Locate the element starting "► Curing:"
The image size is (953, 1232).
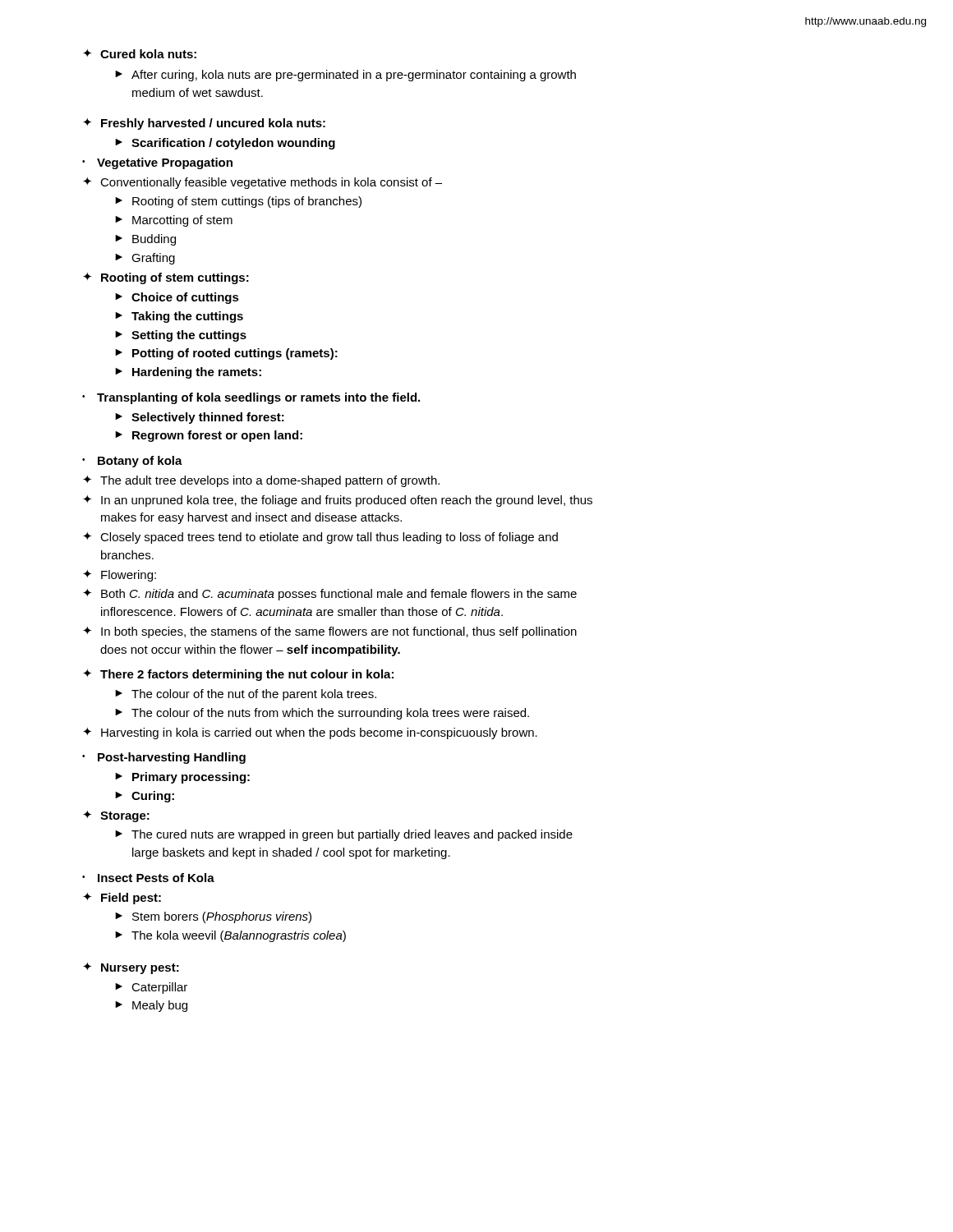pos(145,797)
